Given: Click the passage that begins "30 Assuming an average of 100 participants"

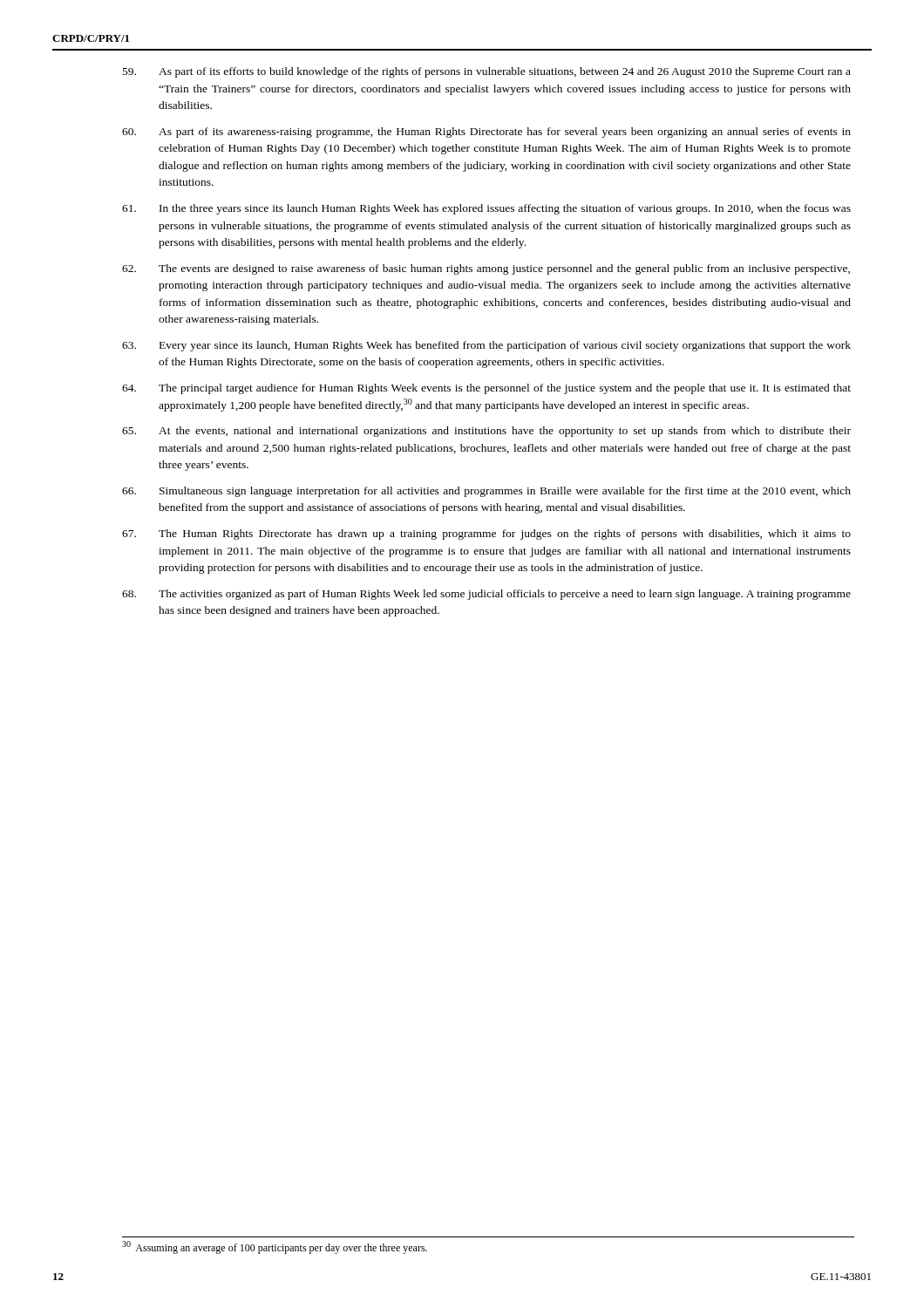Looking at the screenshot, I should pyautogui.click(x=275, y=1248).
